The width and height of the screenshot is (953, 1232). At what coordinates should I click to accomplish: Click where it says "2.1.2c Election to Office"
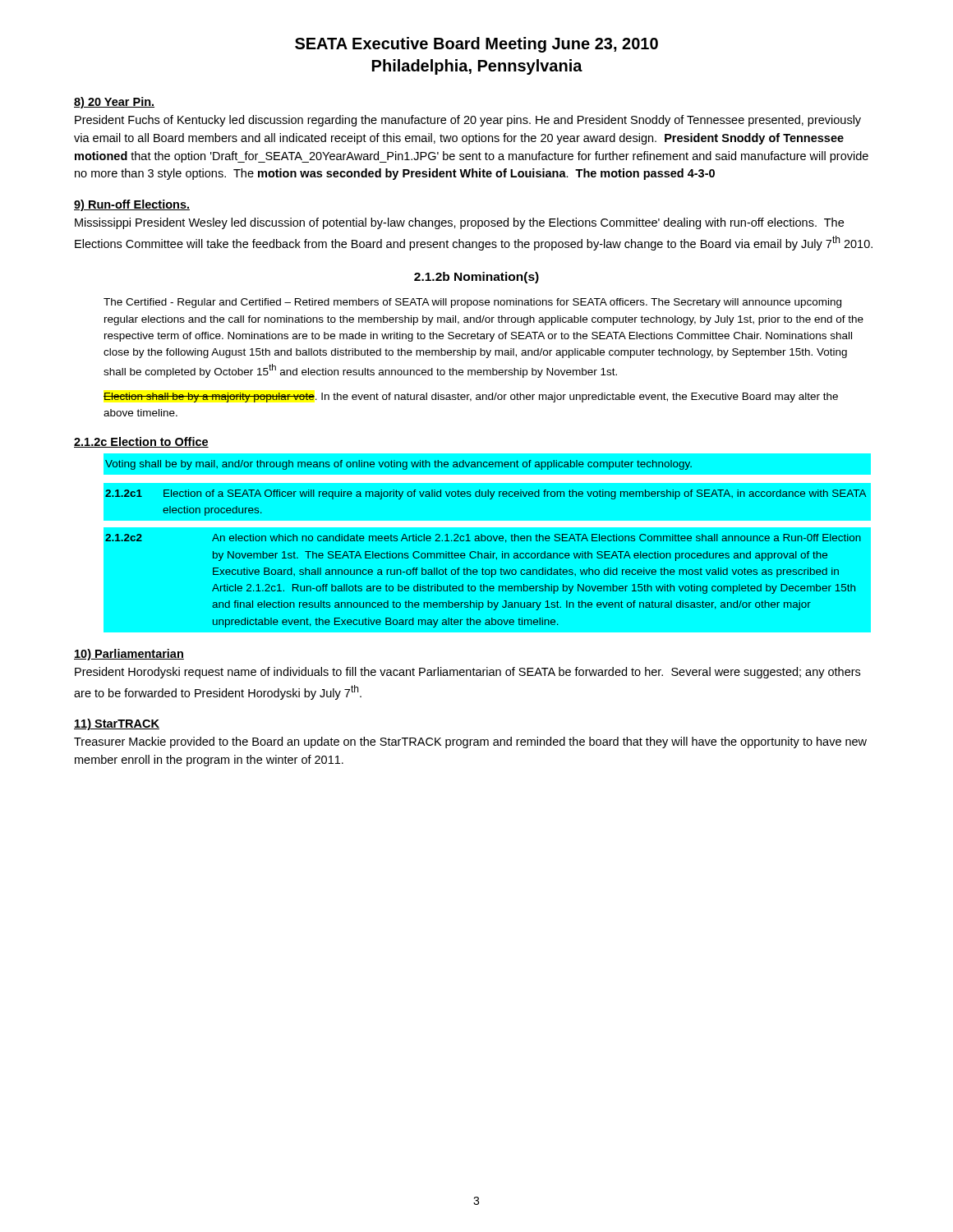click(x=141, y=442)
